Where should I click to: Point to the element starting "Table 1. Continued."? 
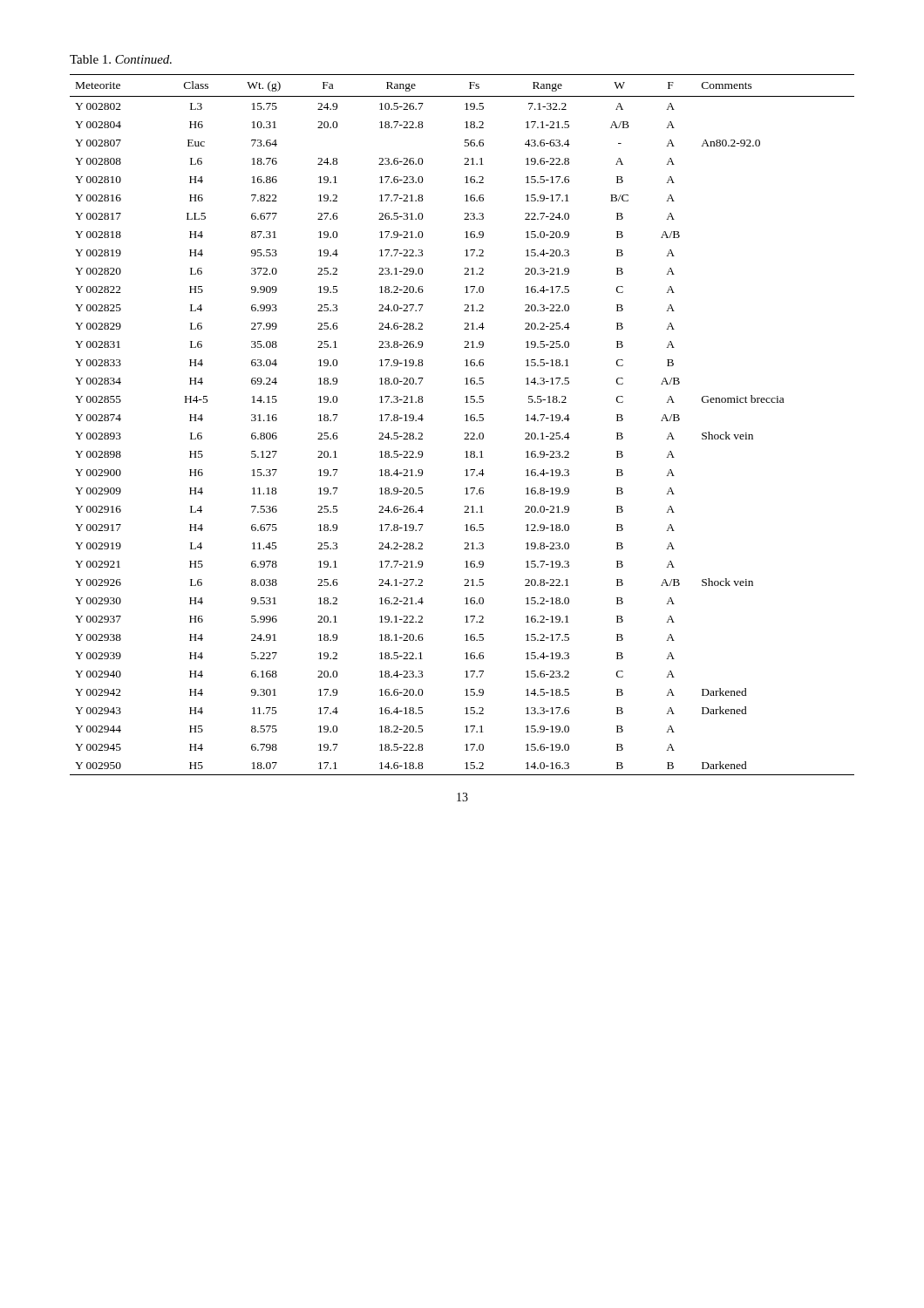[121, 59]
